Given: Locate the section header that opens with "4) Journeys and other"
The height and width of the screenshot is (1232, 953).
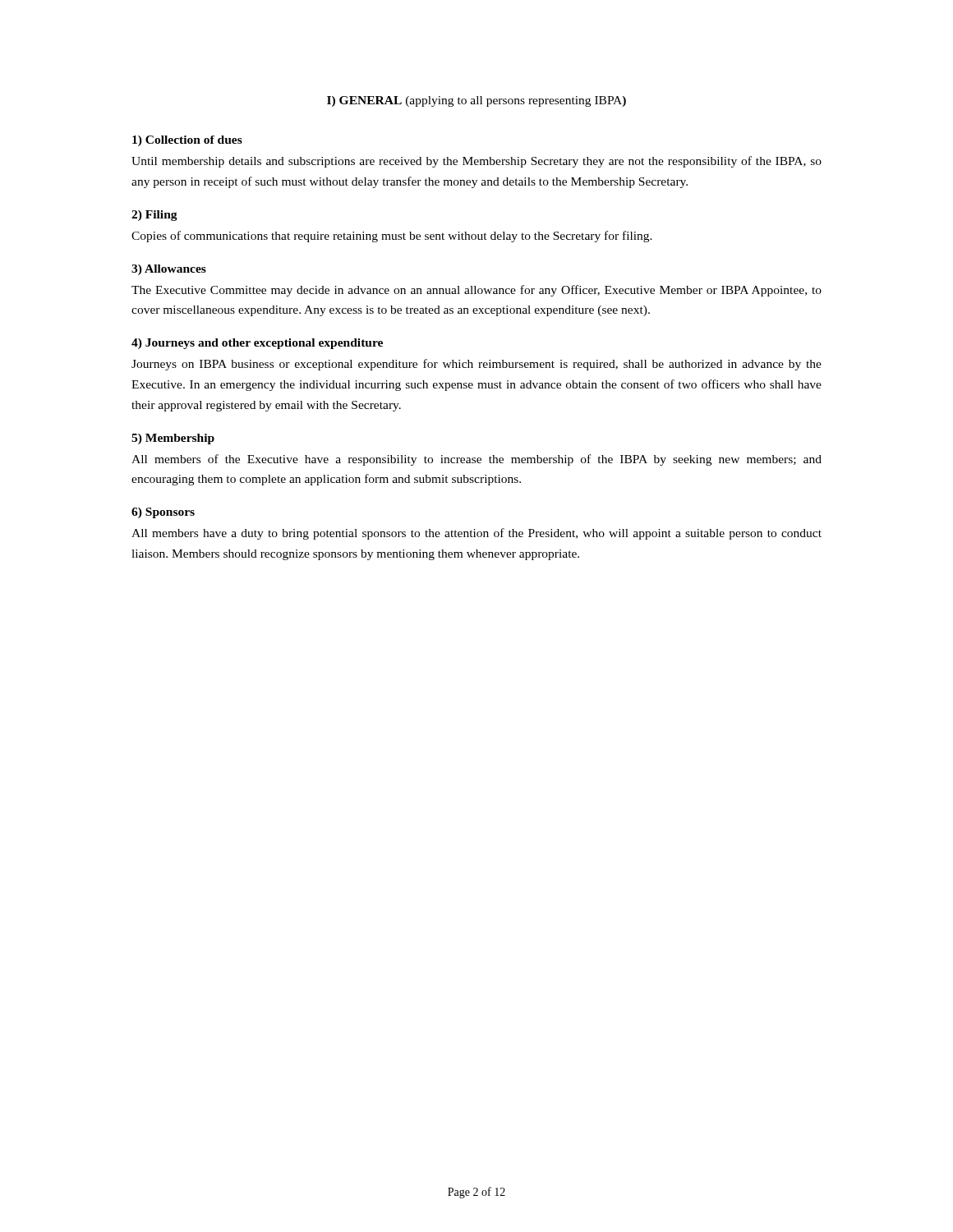Looking at the screenshot, I should click(257, 342).
